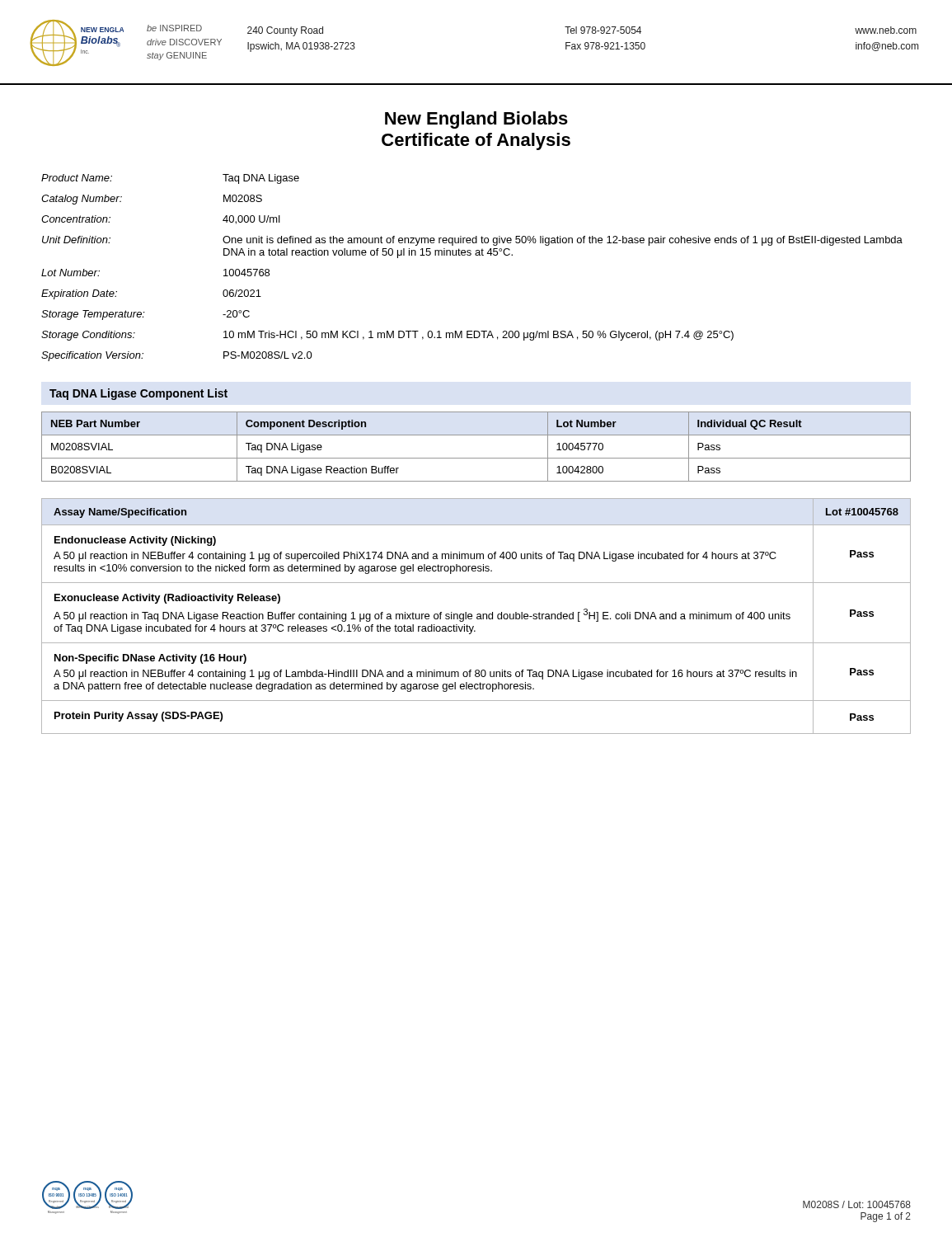Select the table that reads "Individual QC Result"
952x1237 pixels.
476,447
